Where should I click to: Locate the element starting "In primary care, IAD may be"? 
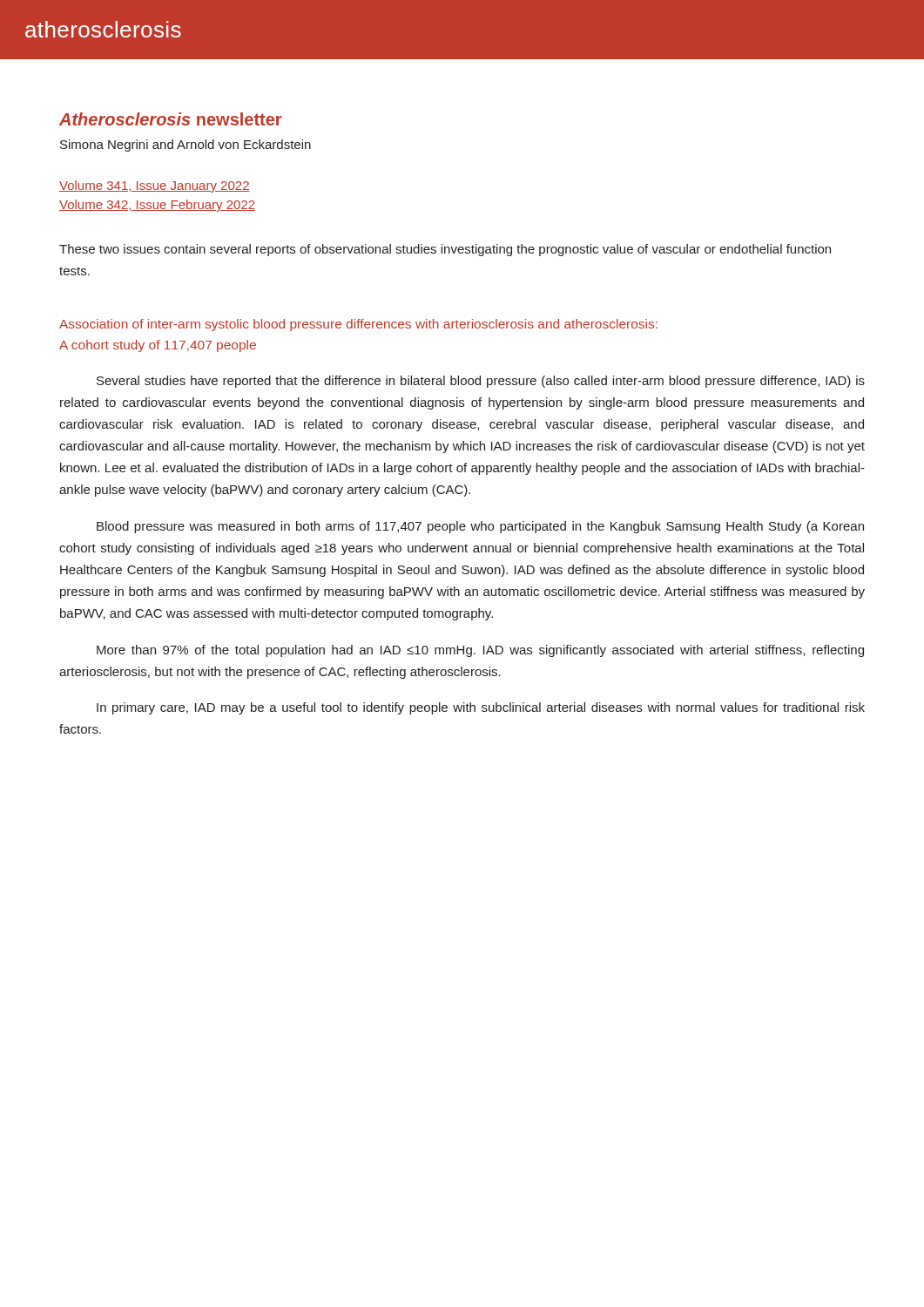(x=462, y=718)
